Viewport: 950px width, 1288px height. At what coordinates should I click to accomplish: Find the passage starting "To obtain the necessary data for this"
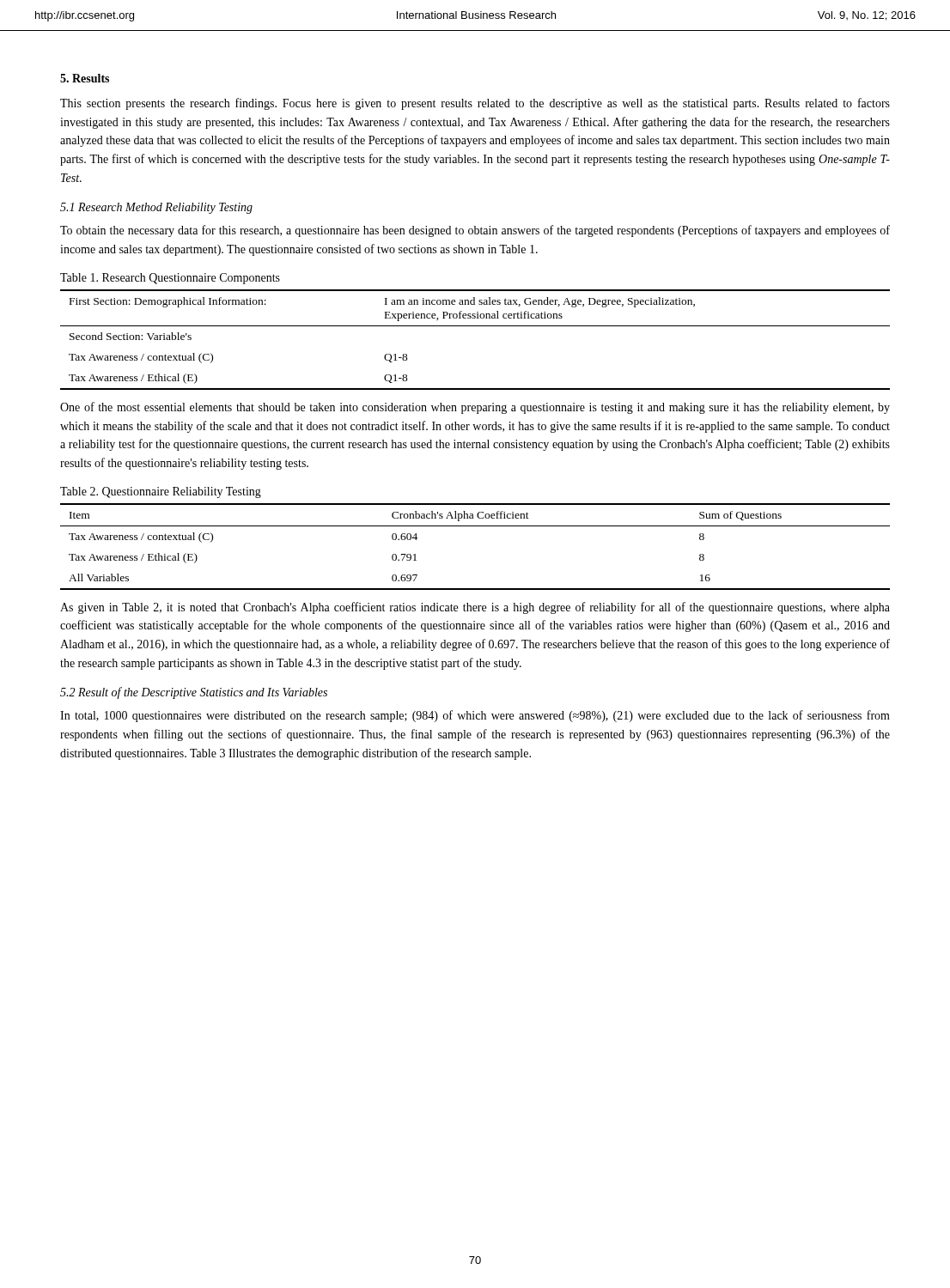[x=475, y=240]
